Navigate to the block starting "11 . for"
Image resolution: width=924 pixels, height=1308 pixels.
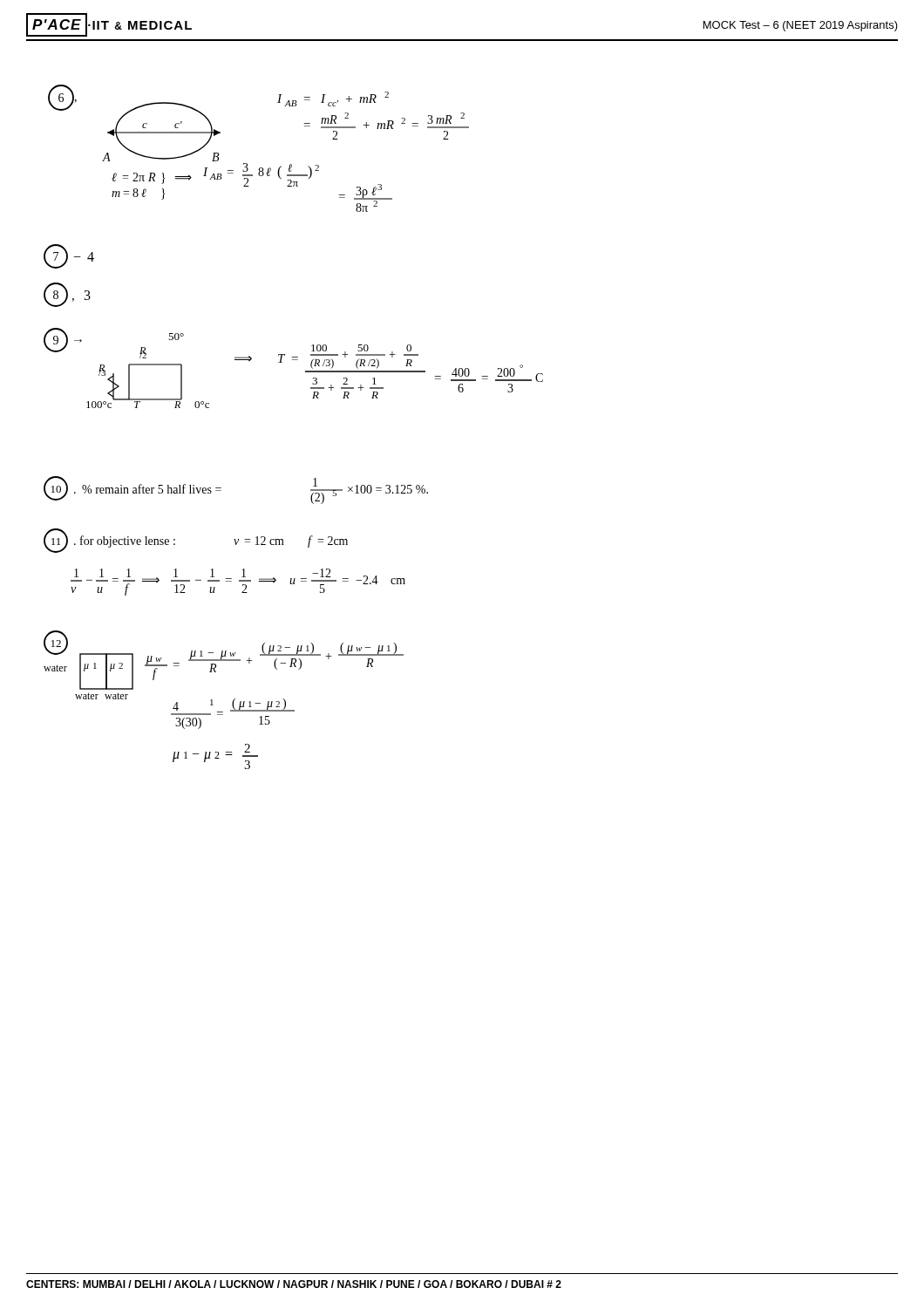pyautogui.click(x=373, y=566)
